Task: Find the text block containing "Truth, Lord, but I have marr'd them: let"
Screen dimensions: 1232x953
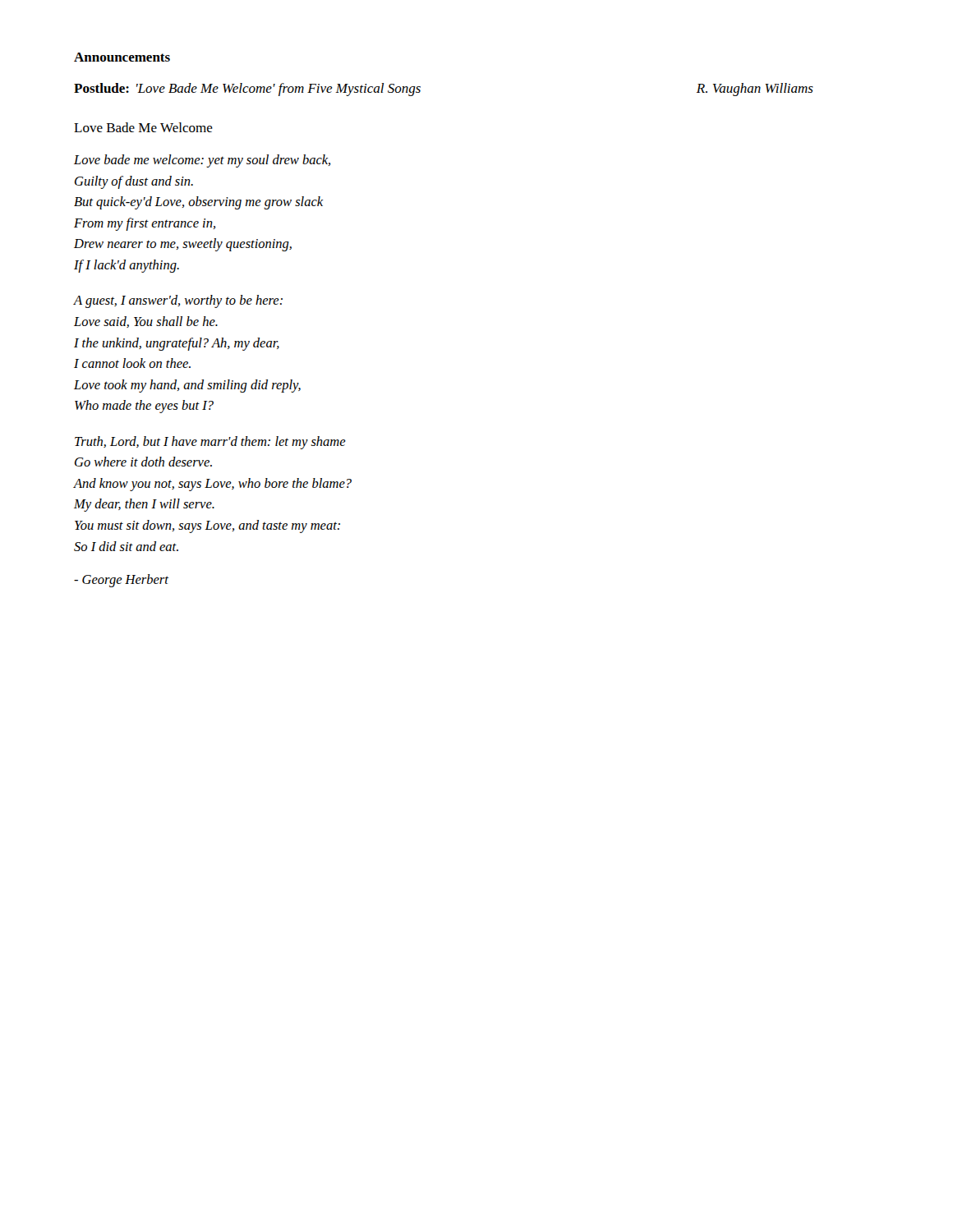Action: [x=213, y=494]
